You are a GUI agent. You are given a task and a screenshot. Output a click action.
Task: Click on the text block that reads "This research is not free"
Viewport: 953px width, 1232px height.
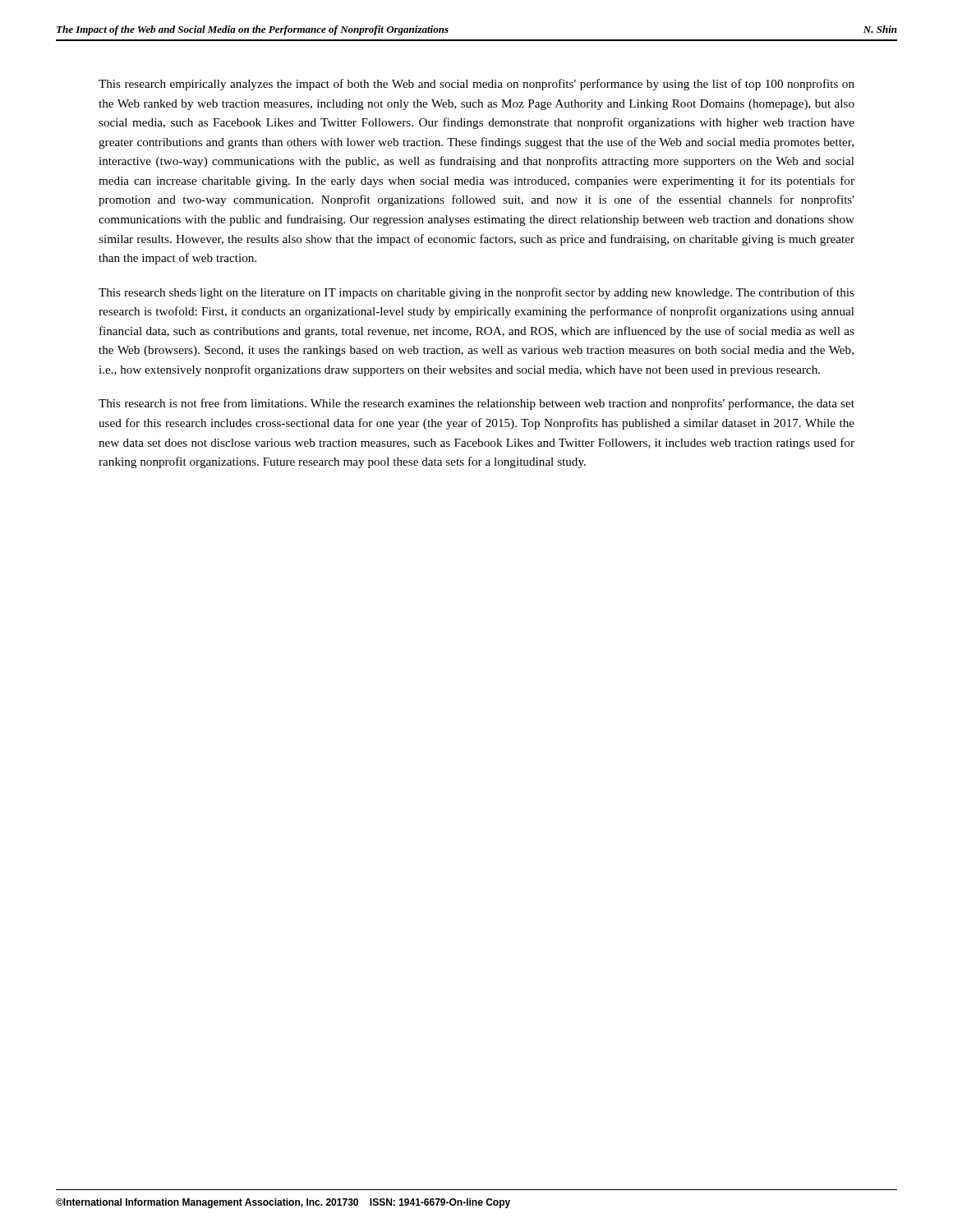tap(476, 432)
